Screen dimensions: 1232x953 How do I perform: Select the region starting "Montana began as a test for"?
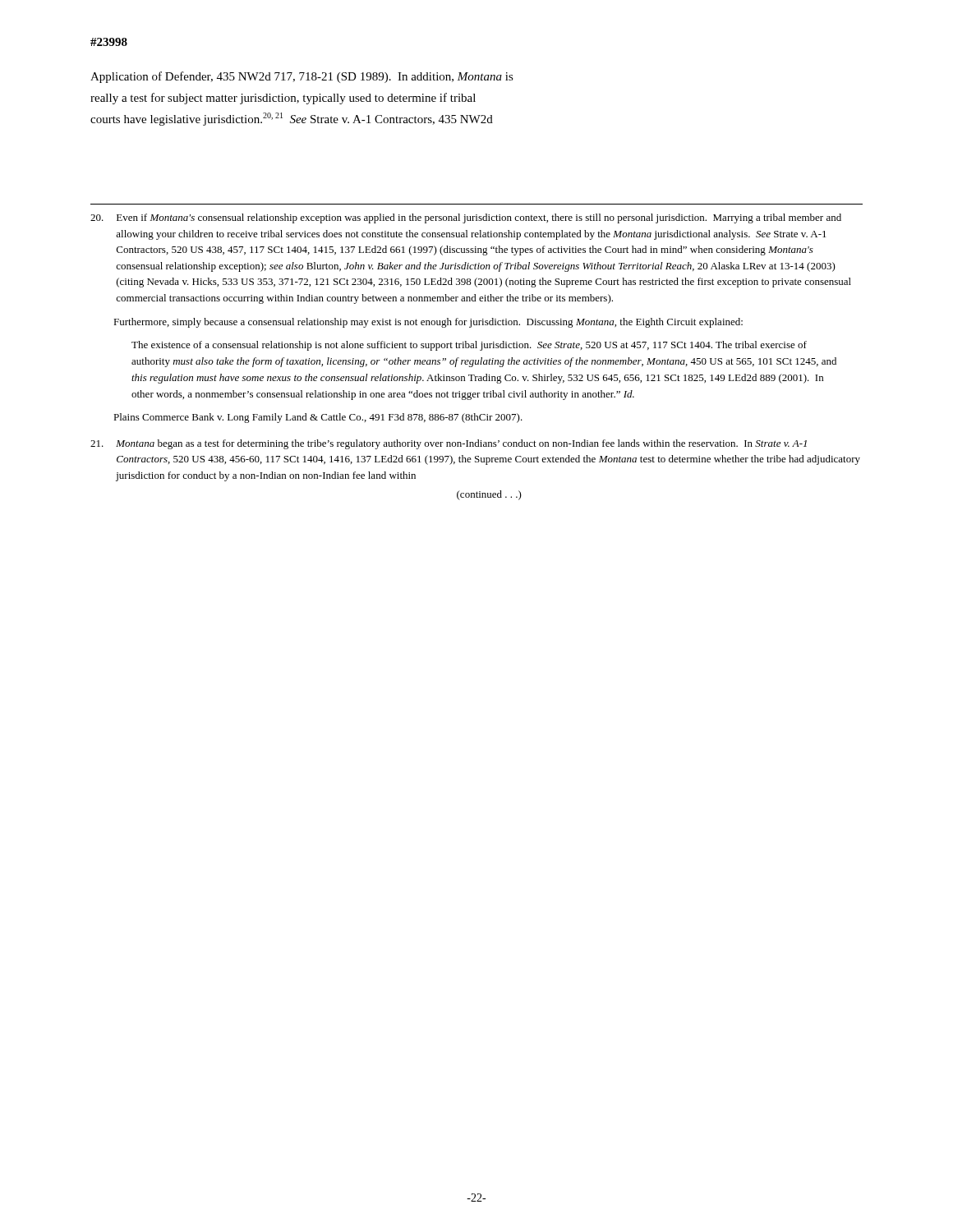tap(476, 469)
